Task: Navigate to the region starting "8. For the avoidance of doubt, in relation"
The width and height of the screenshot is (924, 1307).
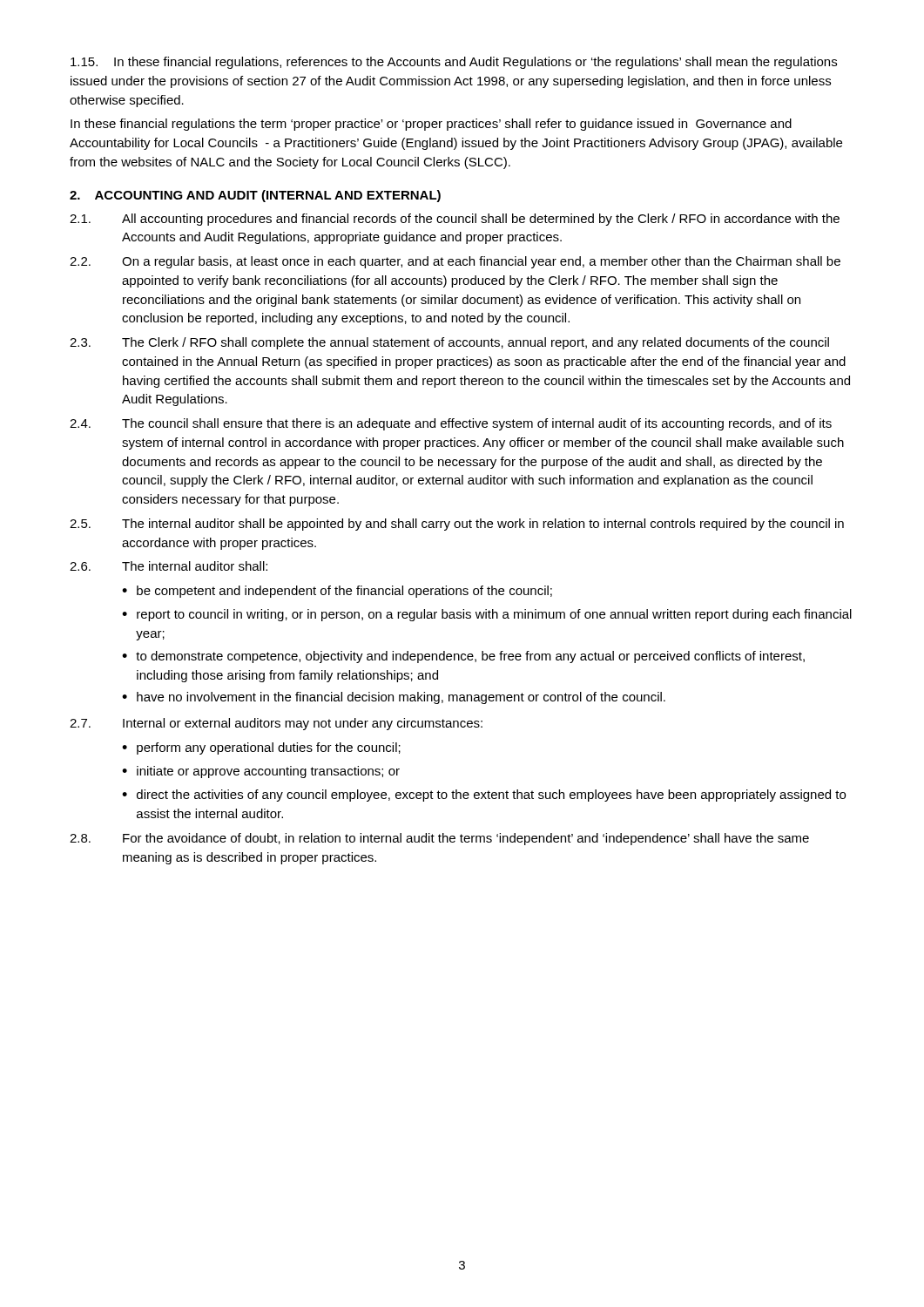Action: [x=462, y=847]
